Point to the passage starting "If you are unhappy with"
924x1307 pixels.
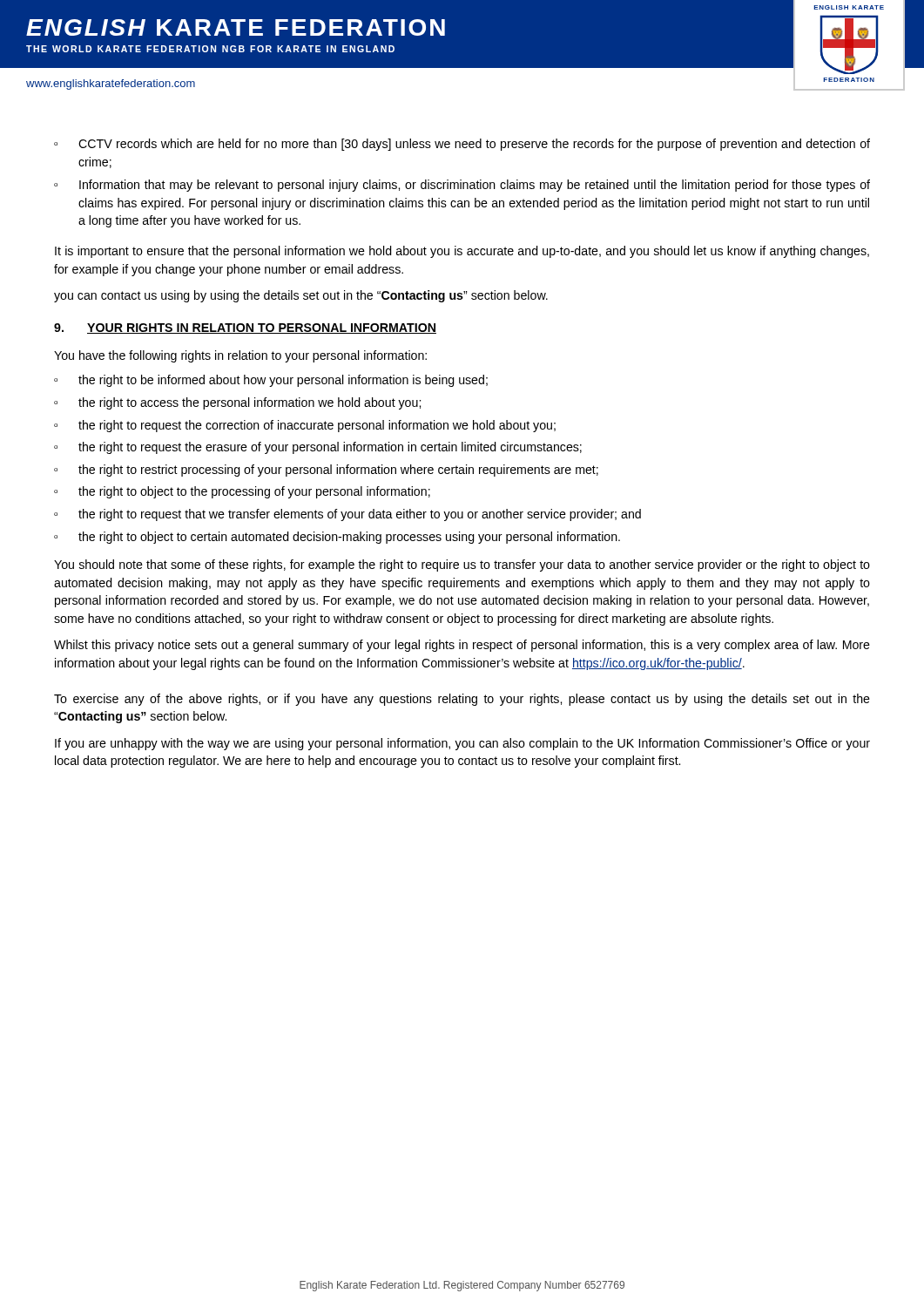[462, 752]
